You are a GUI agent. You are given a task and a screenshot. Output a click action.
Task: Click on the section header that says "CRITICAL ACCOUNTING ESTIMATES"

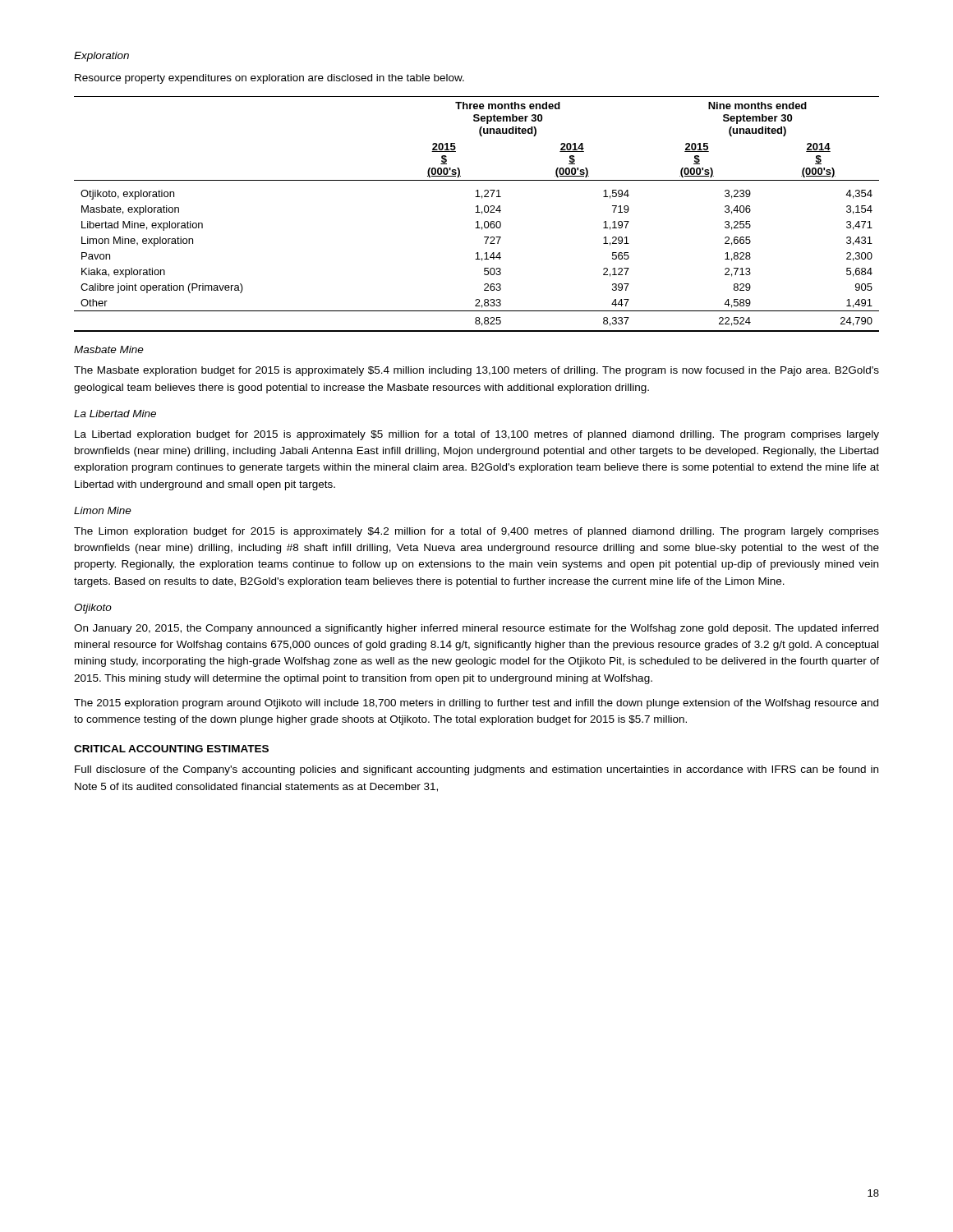point(171,749)
